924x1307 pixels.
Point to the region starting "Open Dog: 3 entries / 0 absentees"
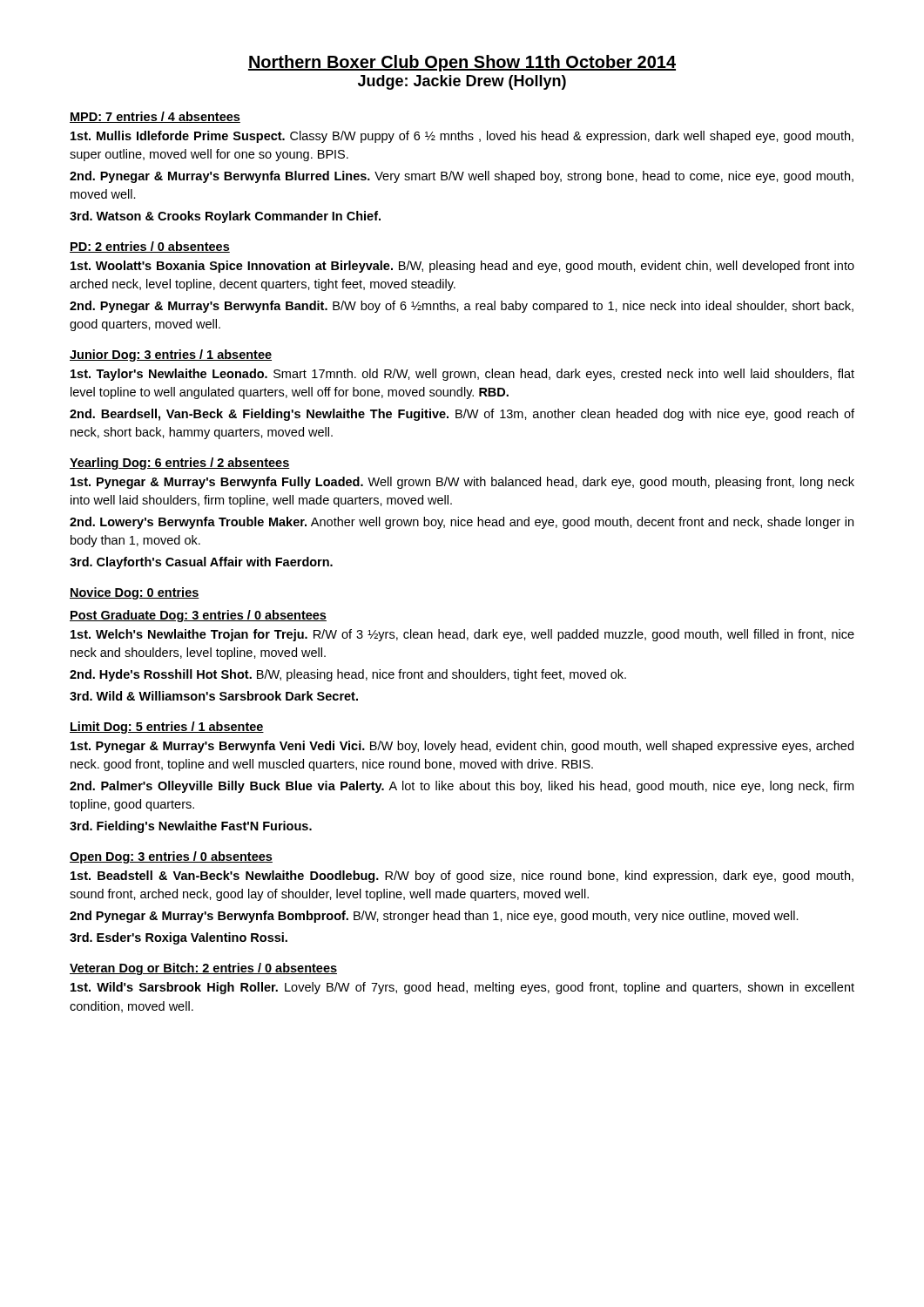[171, 857]
